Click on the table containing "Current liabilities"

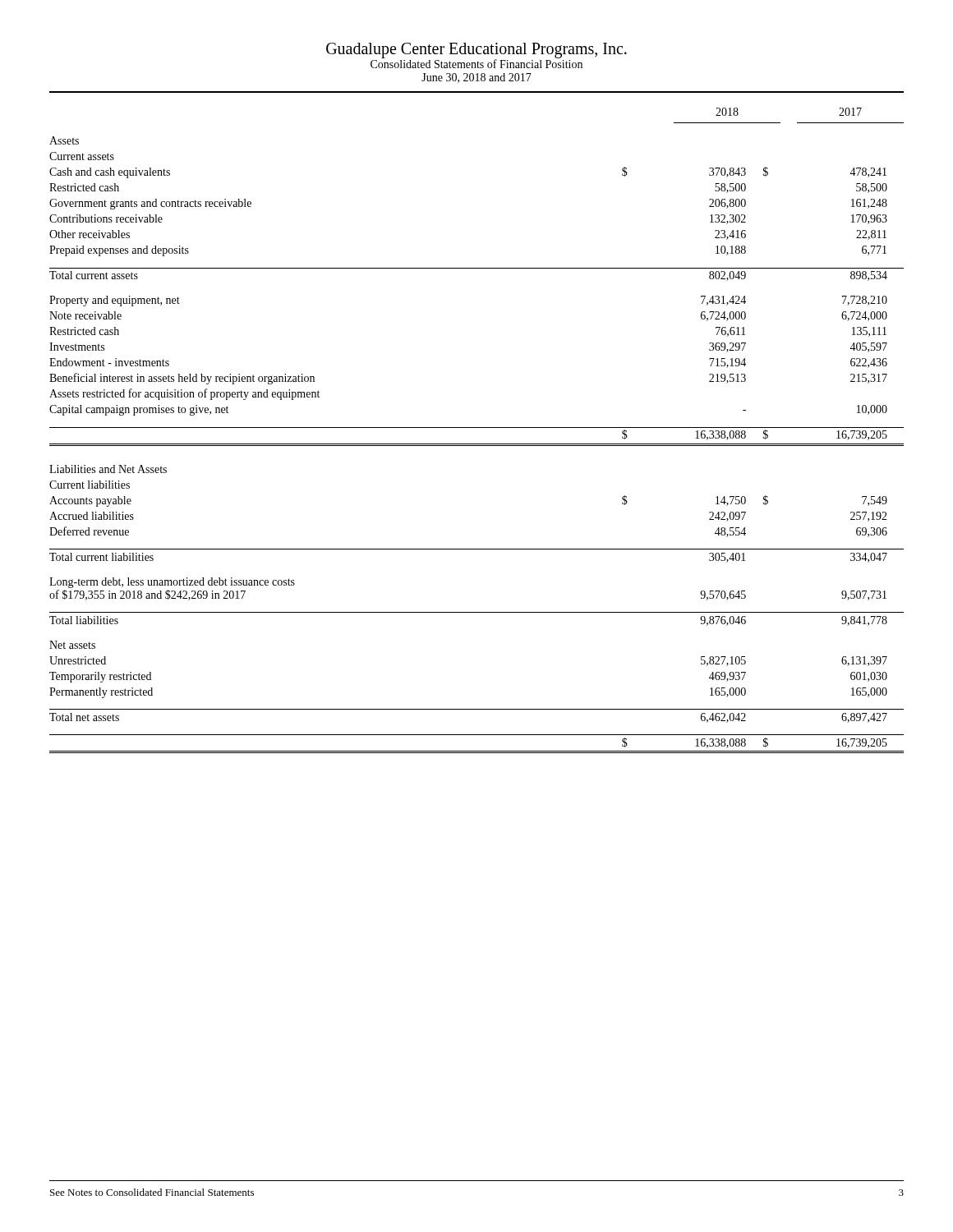[476, 440]
